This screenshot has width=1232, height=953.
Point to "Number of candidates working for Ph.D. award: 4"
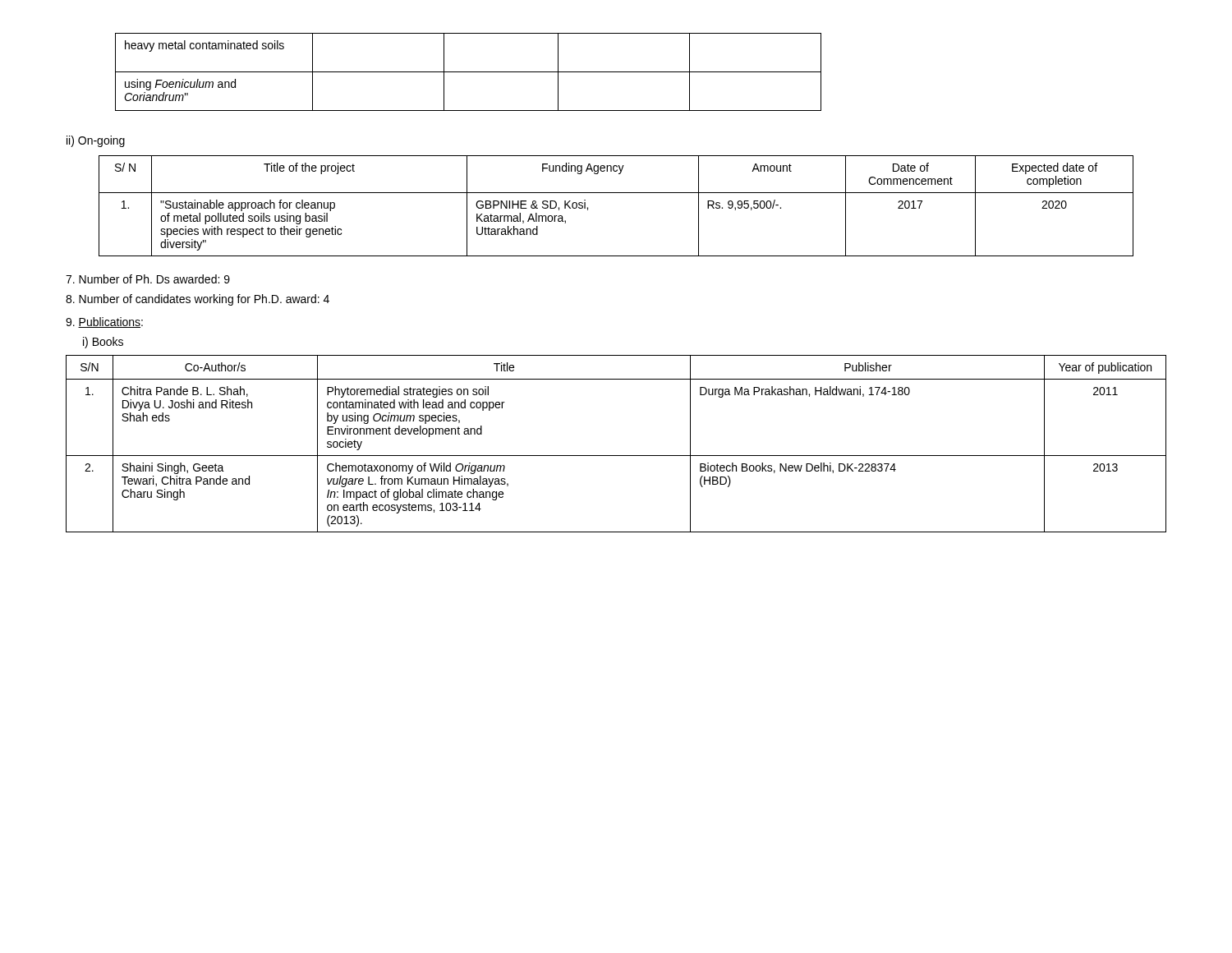198,299
